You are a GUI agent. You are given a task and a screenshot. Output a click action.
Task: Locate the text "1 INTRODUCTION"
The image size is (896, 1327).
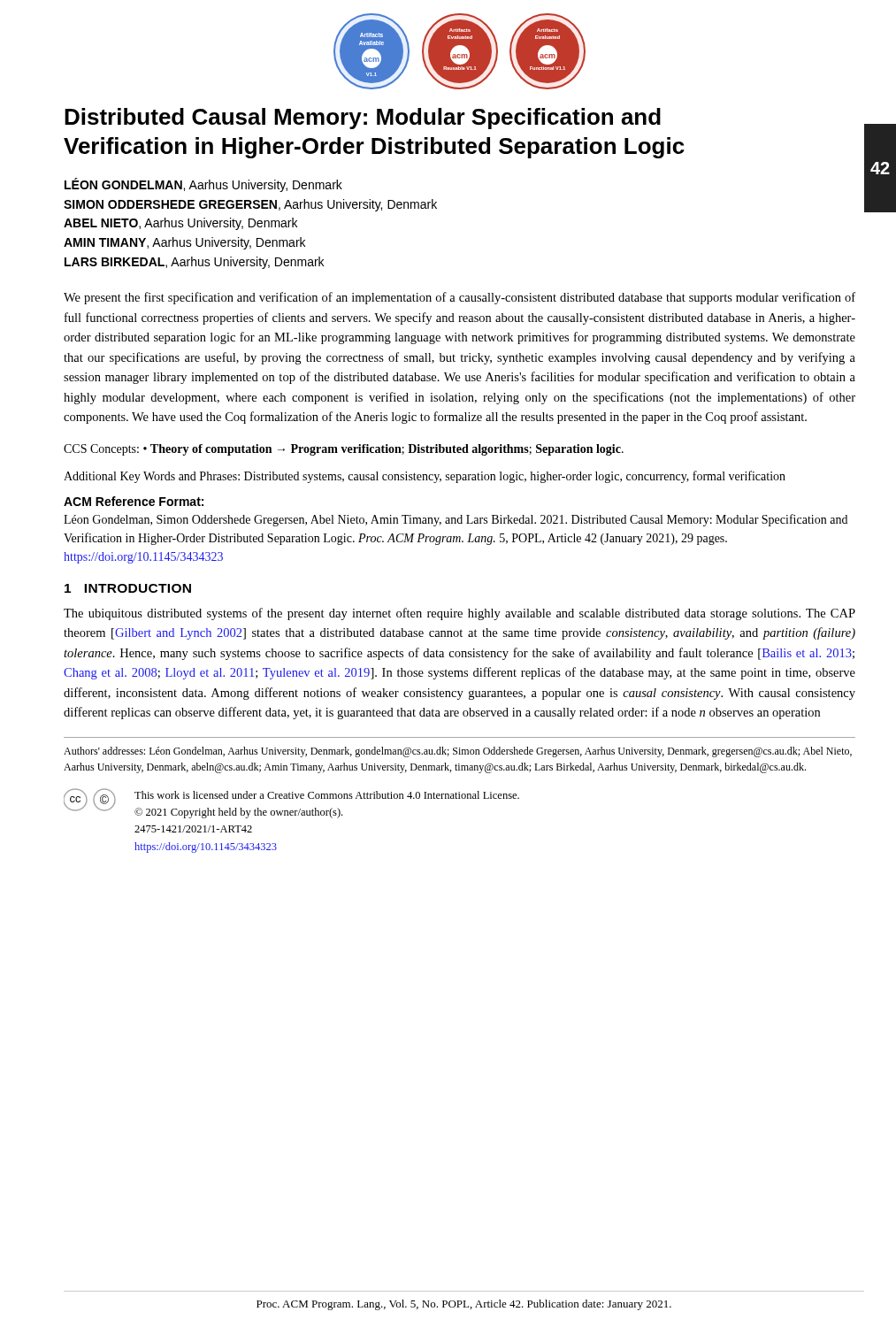coord(128,588)
